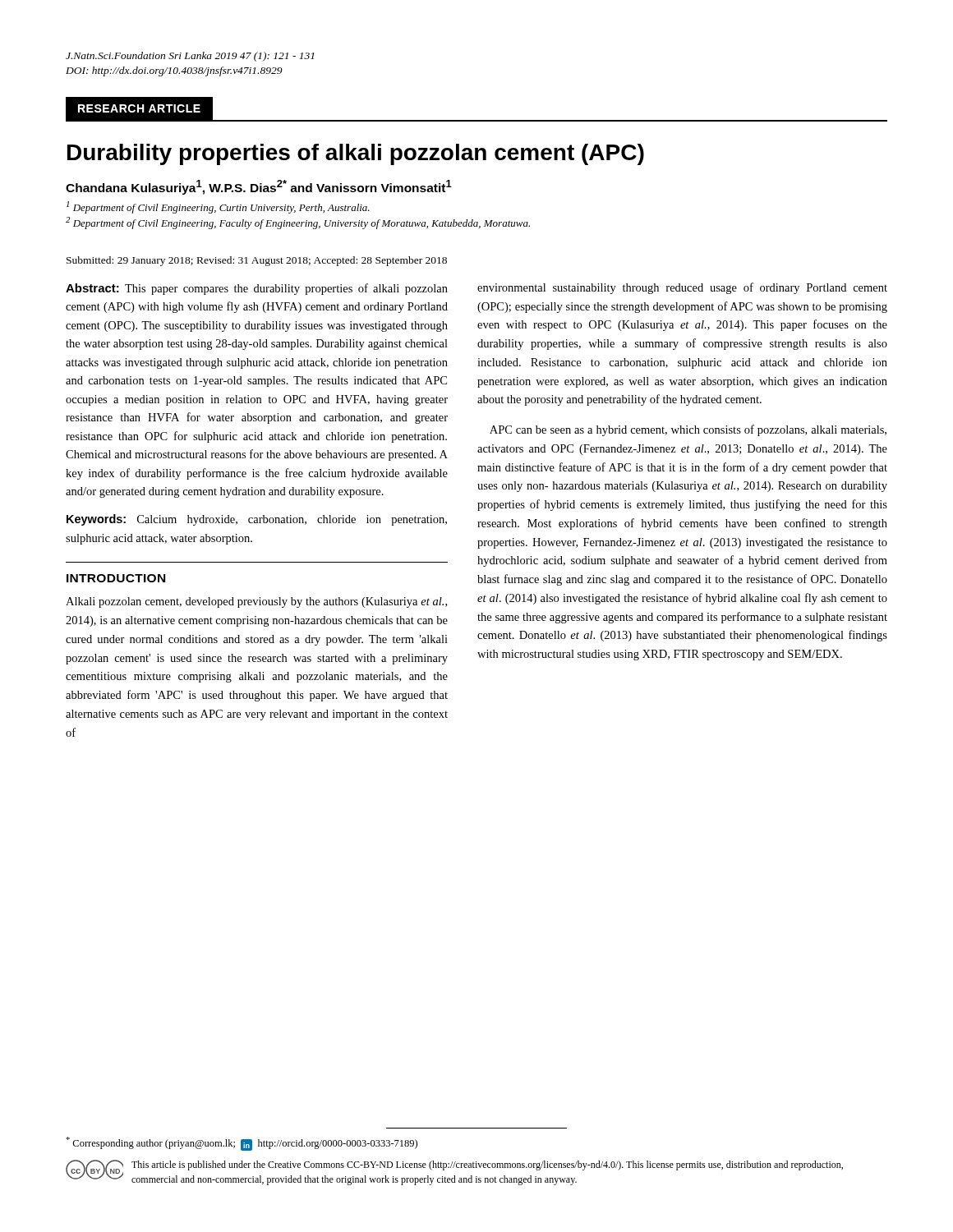Navigate to the block starting "RESEARCH ARTICLE"
The width and height of the screenshot is (953, 1232).
(x=476, y=109)
